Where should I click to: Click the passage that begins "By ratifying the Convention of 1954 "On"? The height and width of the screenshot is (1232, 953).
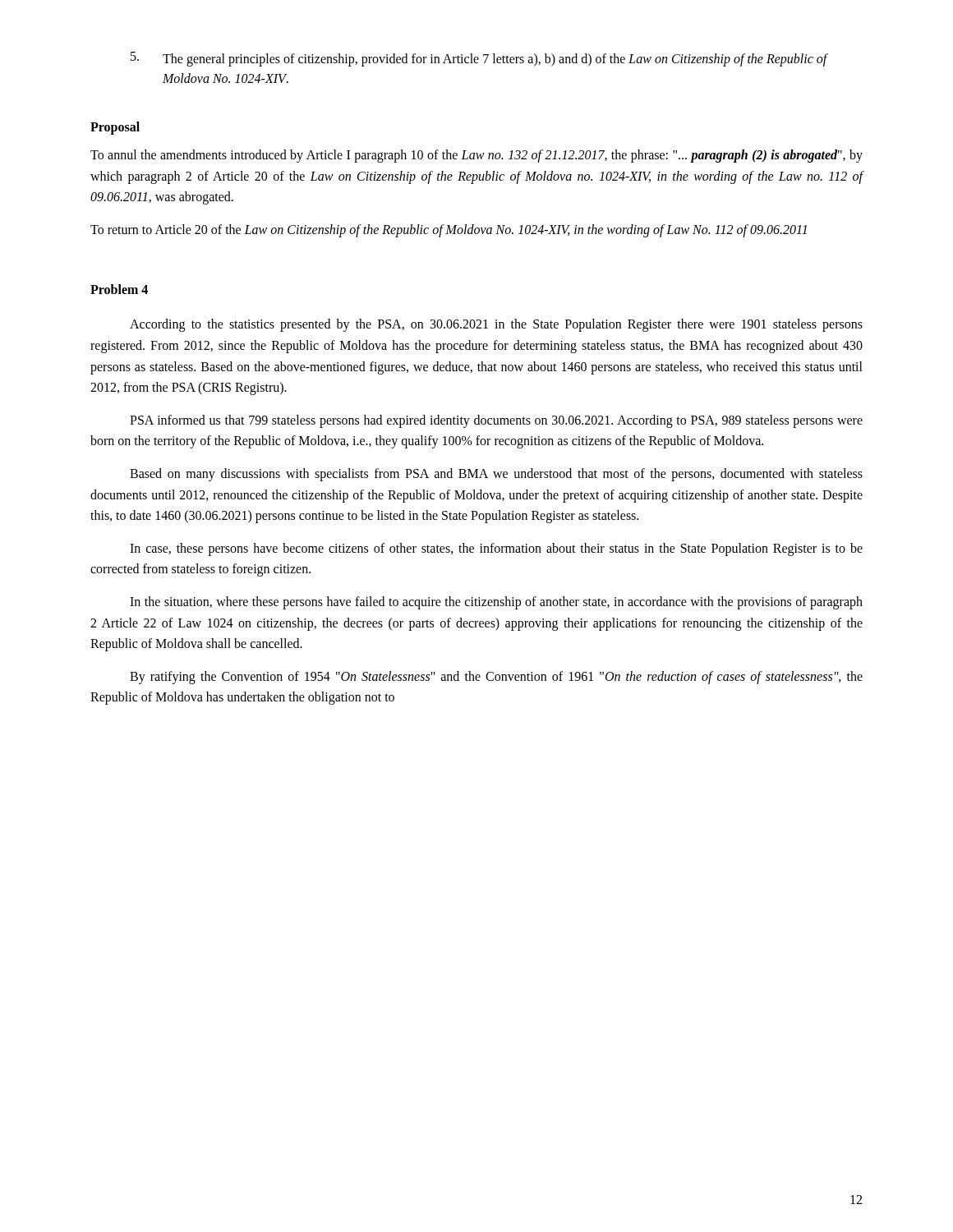tap(476, 687)
